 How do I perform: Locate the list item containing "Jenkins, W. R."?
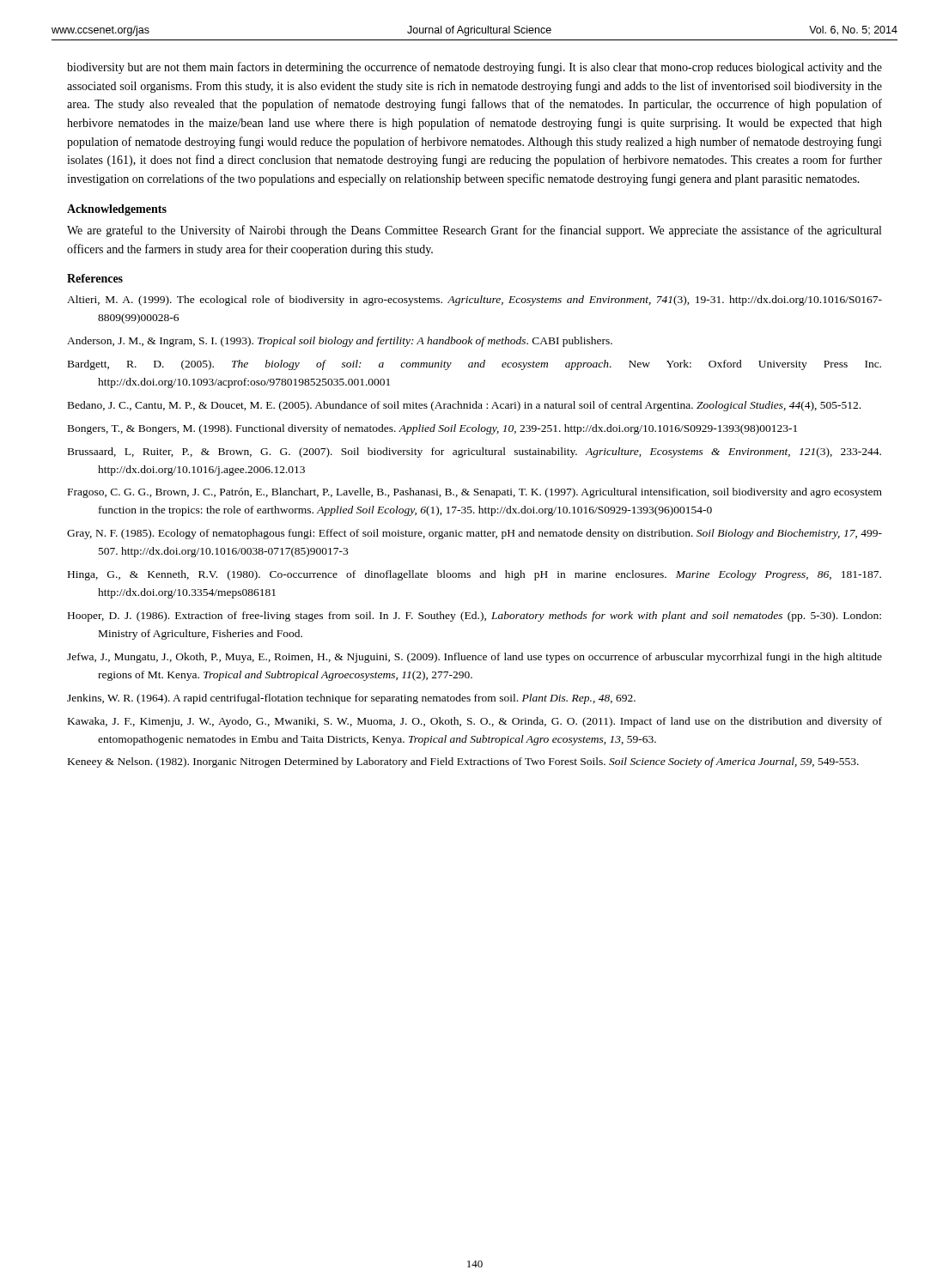351,697
